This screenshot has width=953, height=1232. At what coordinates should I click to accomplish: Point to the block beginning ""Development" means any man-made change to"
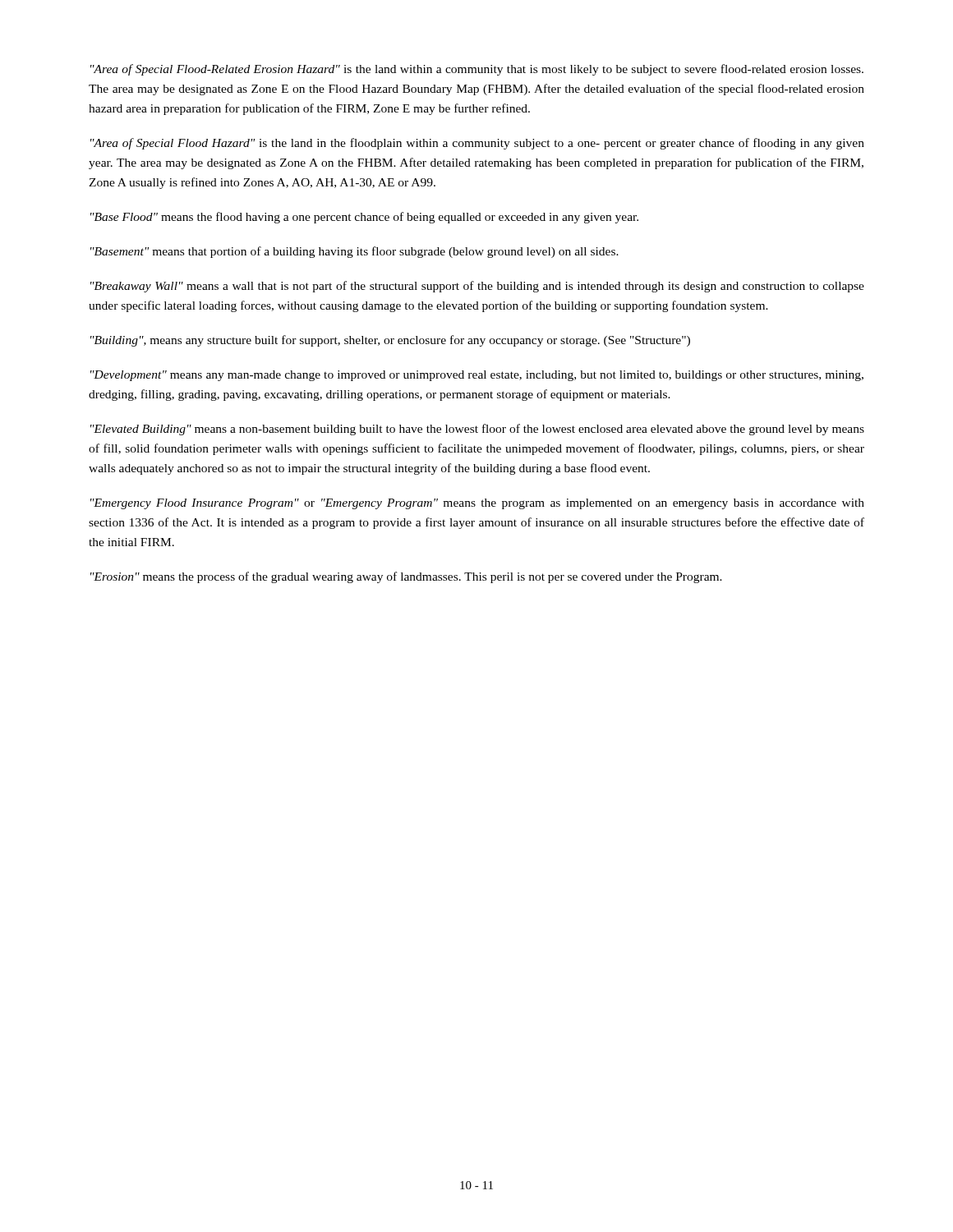tap(476, 384)
